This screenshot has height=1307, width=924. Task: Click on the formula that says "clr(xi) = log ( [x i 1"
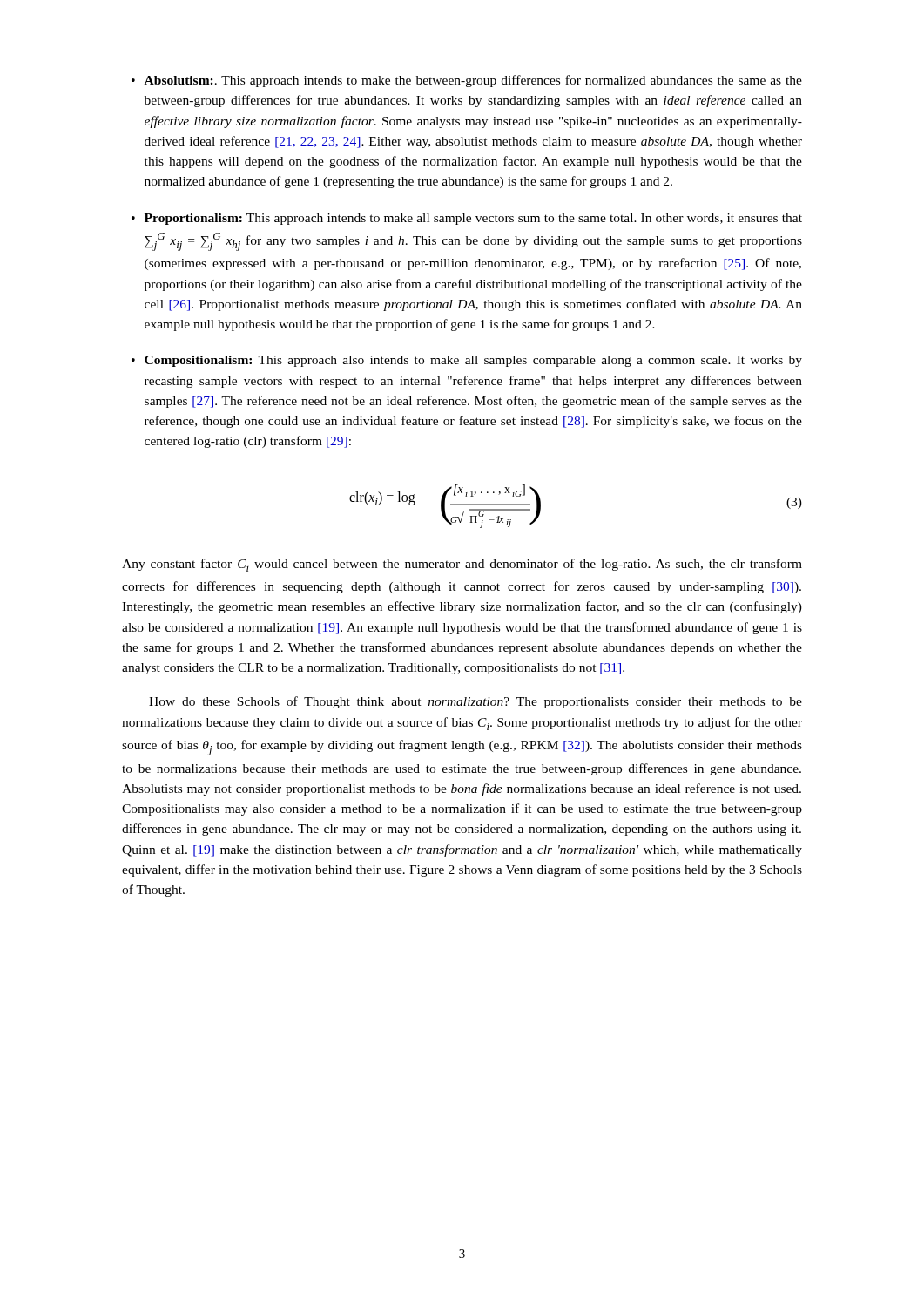(491, 505)
